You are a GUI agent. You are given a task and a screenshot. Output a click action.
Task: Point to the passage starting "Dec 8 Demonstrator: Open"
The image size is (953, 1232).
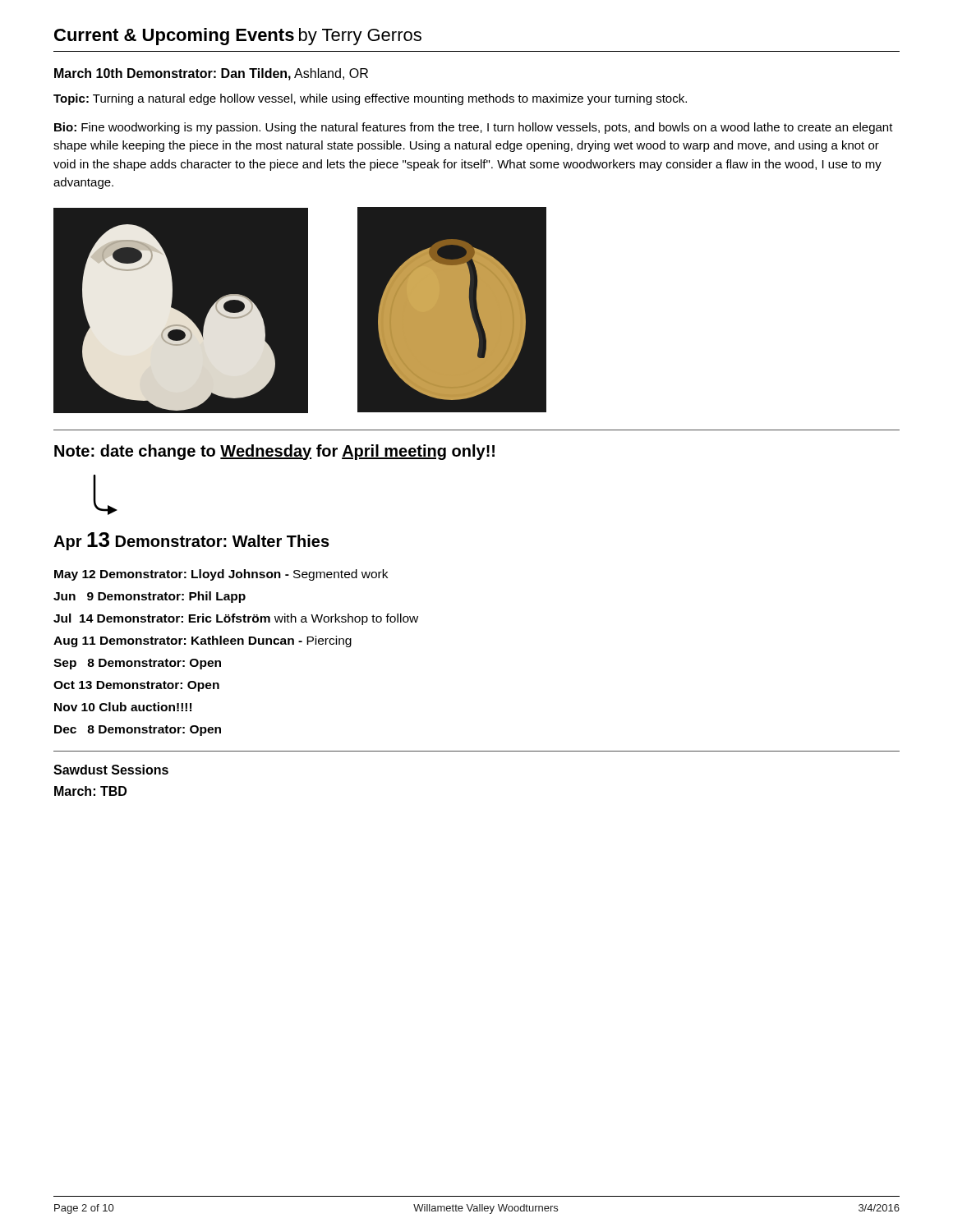click(138, 729)
